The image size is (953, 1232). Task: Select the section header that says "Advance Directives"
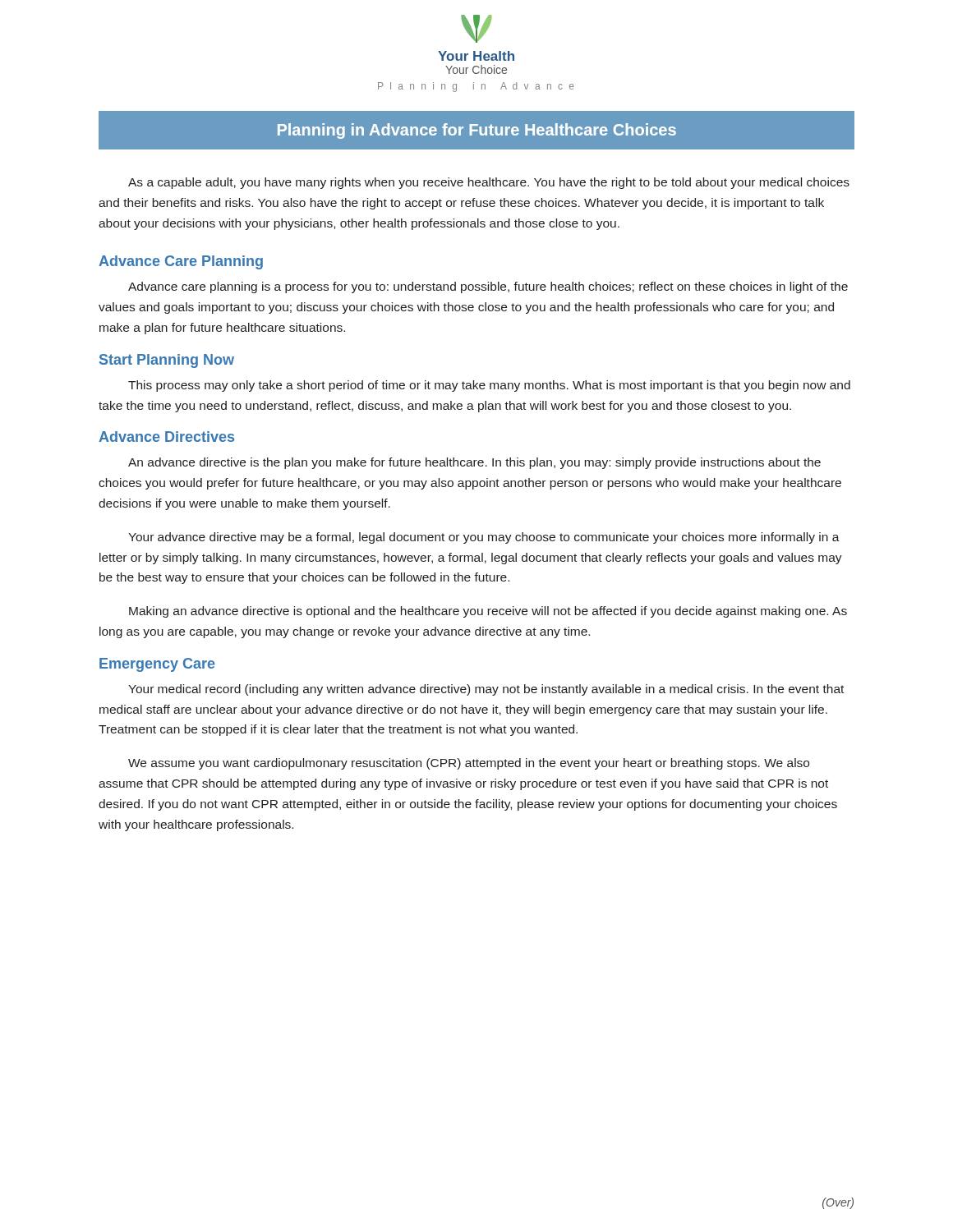pos(167,437)
